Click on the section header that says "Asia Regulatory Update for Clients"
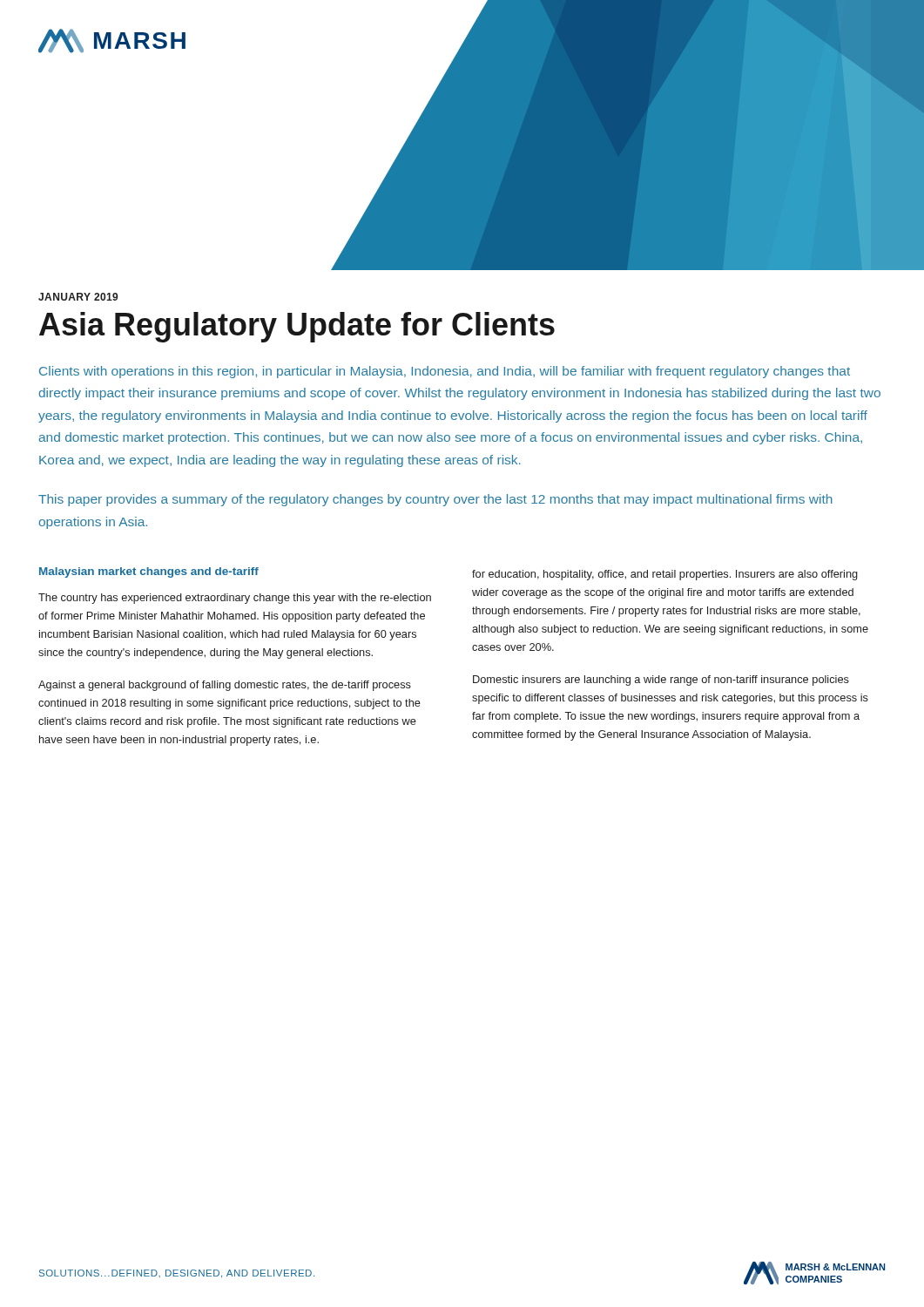The height and width of the screenshot is (1307, 924). point(297,325)
